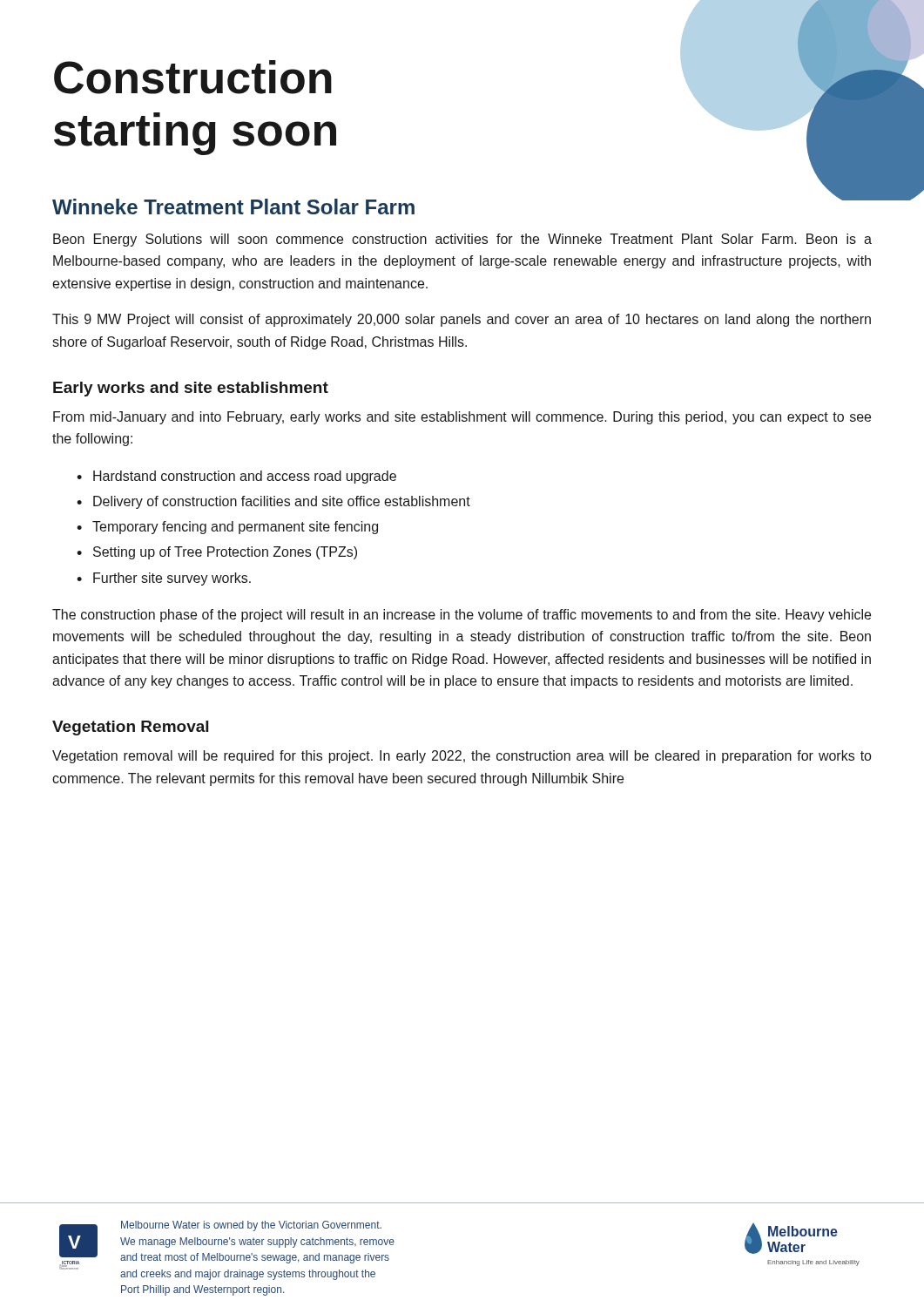Image resolution: width=924 pixels, height=1307 pixels.
Task: Find the block on this page that starts "From mid-January and"
Action: (462, 428)
